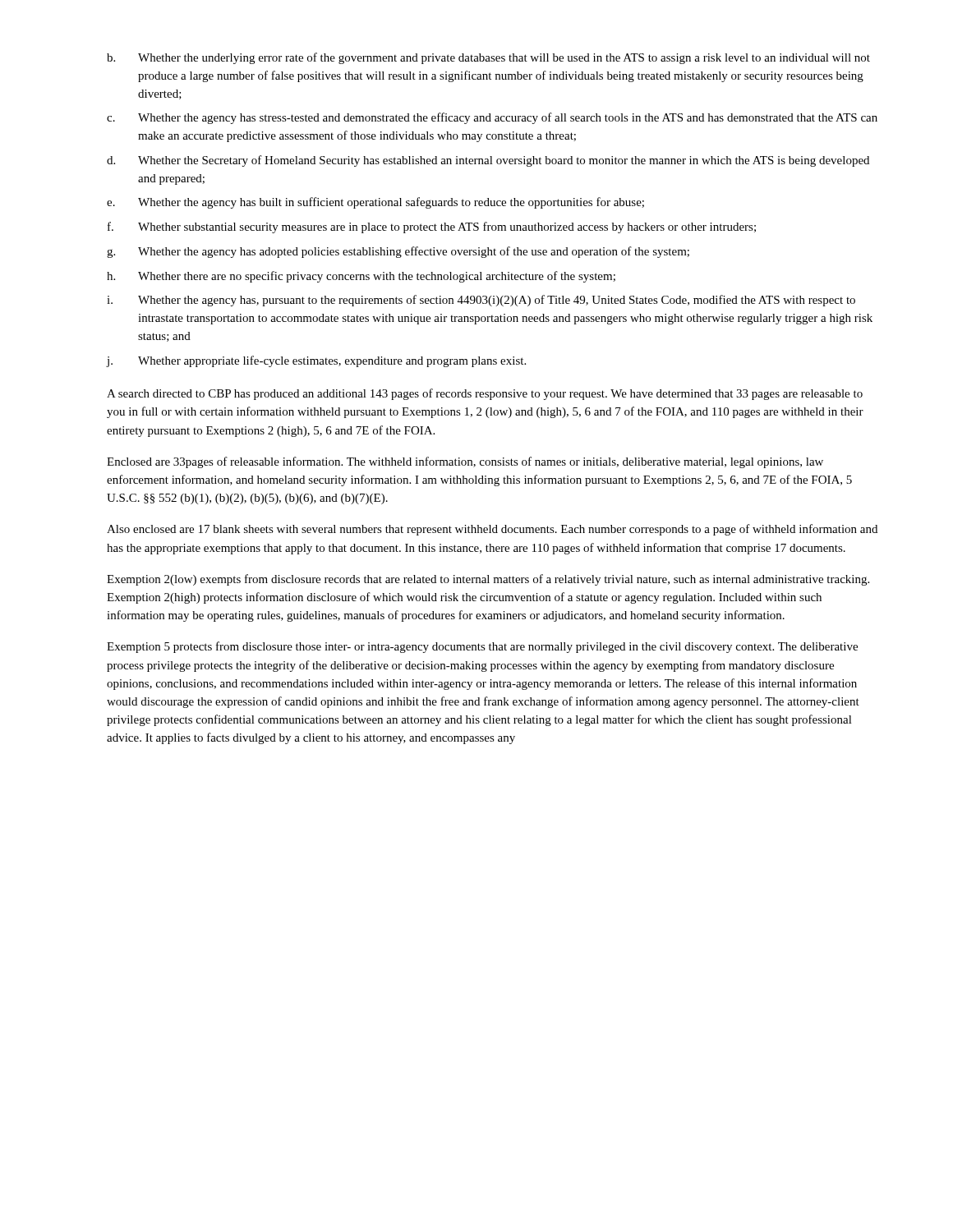Viewport: 953px width, 1232px height.
Task: Locate the list item containing "g. Whether the agency has"
Action: (x=493, y=252)
